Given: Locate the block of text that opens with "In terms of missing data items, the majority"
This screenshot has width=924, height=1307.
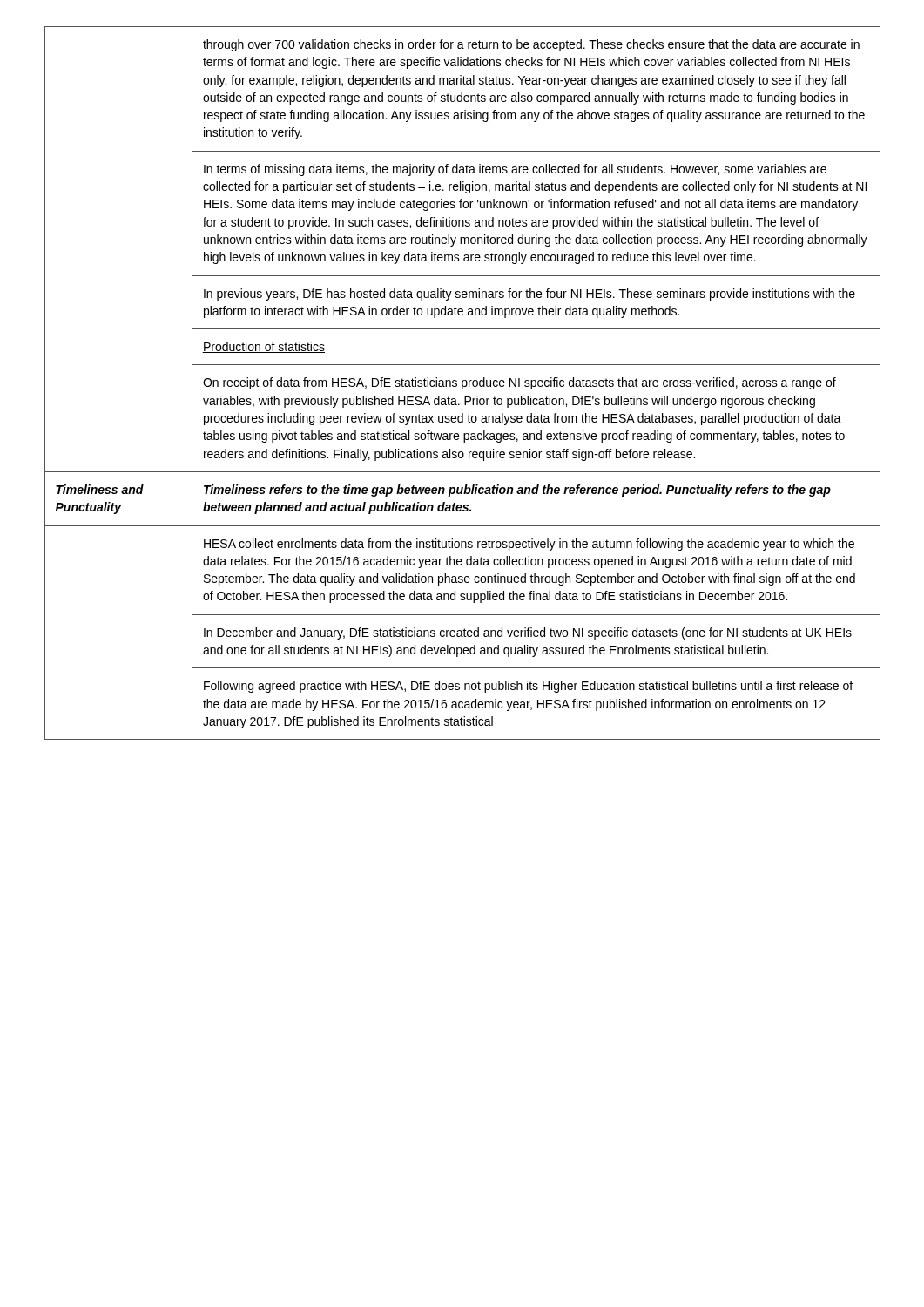Looking at the screenshot, I should coord(536,213).
